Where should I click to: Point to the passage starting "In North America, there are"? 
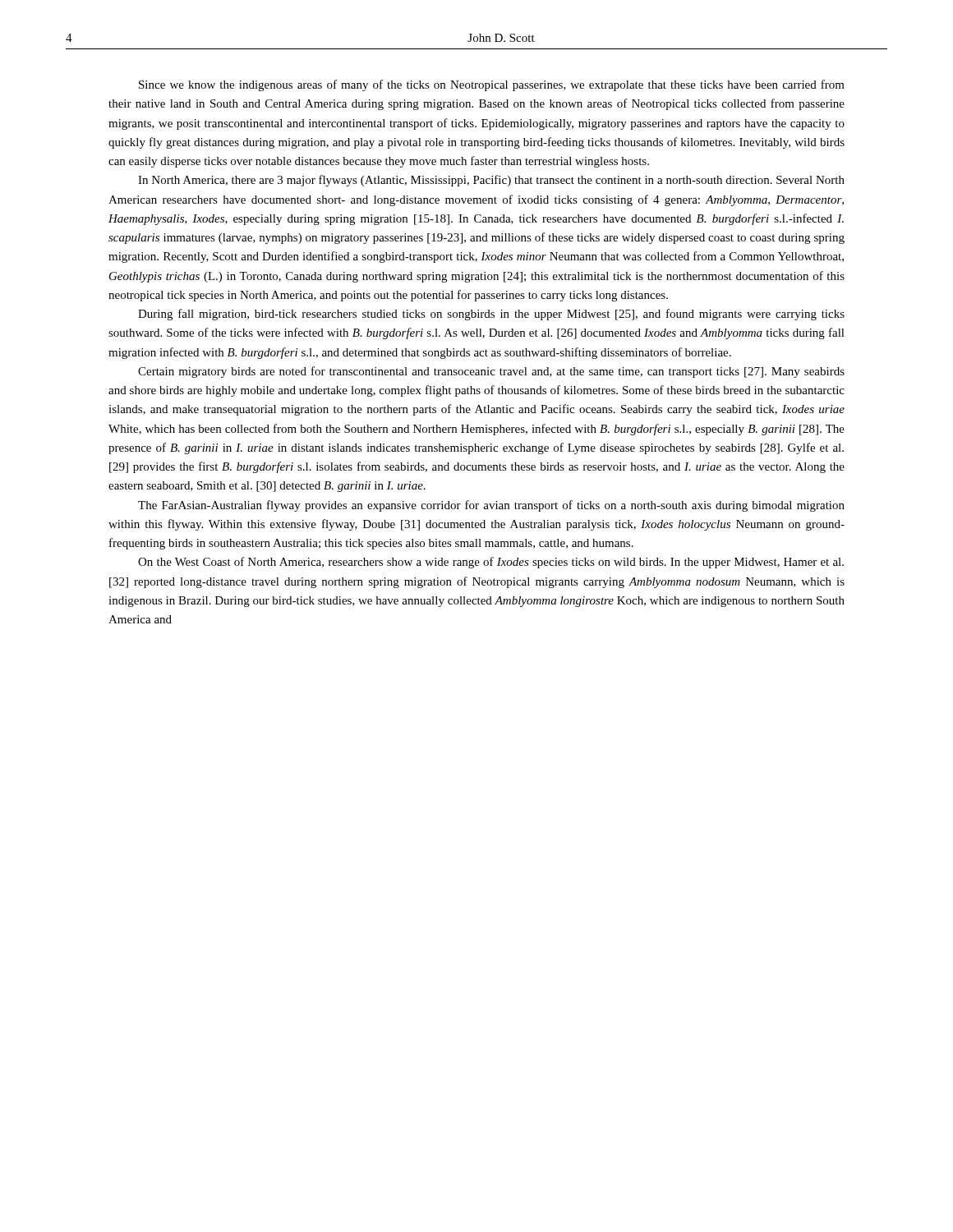click(476, 238)
